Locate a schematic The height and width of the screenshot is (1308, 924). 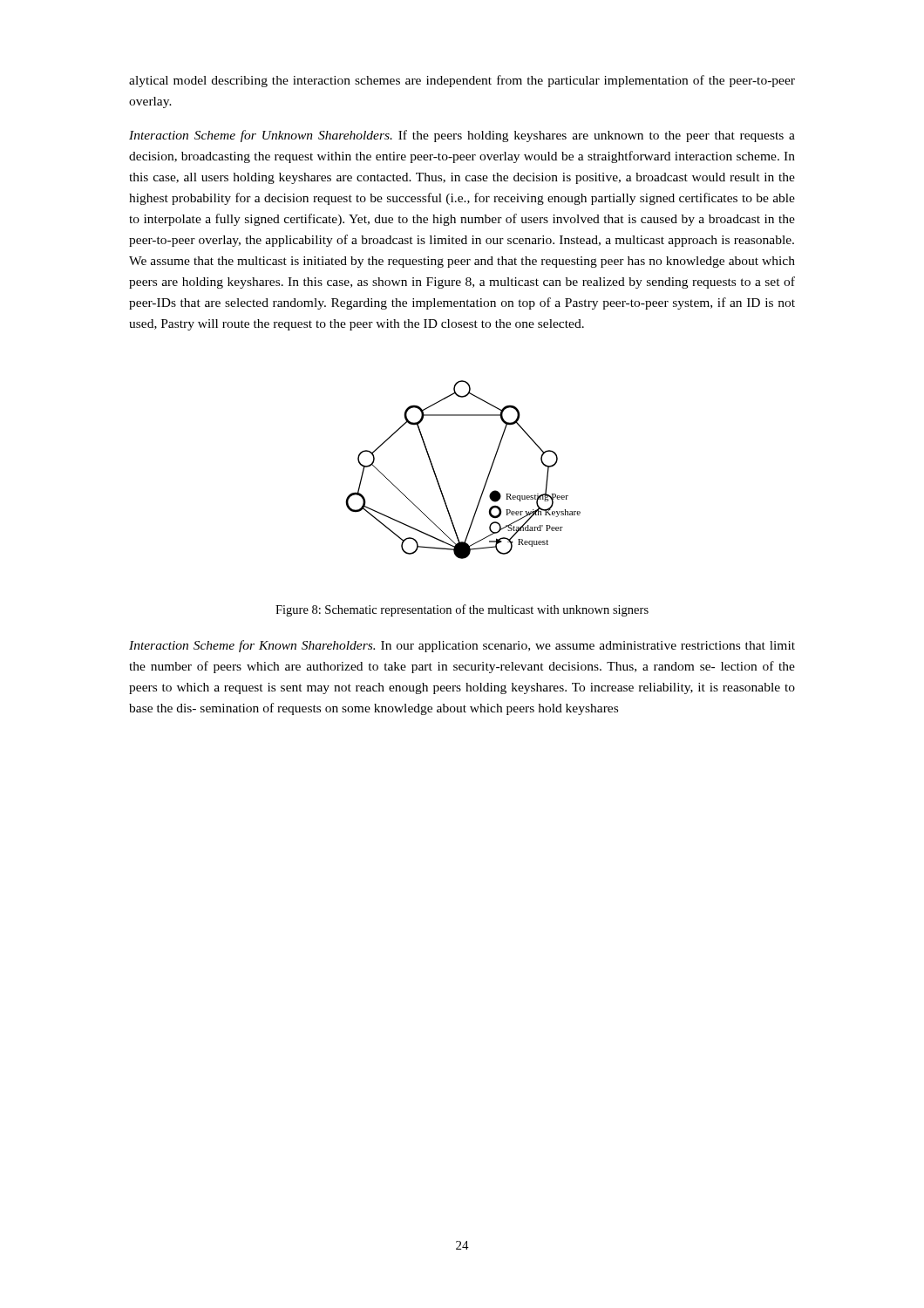(462, 475)
